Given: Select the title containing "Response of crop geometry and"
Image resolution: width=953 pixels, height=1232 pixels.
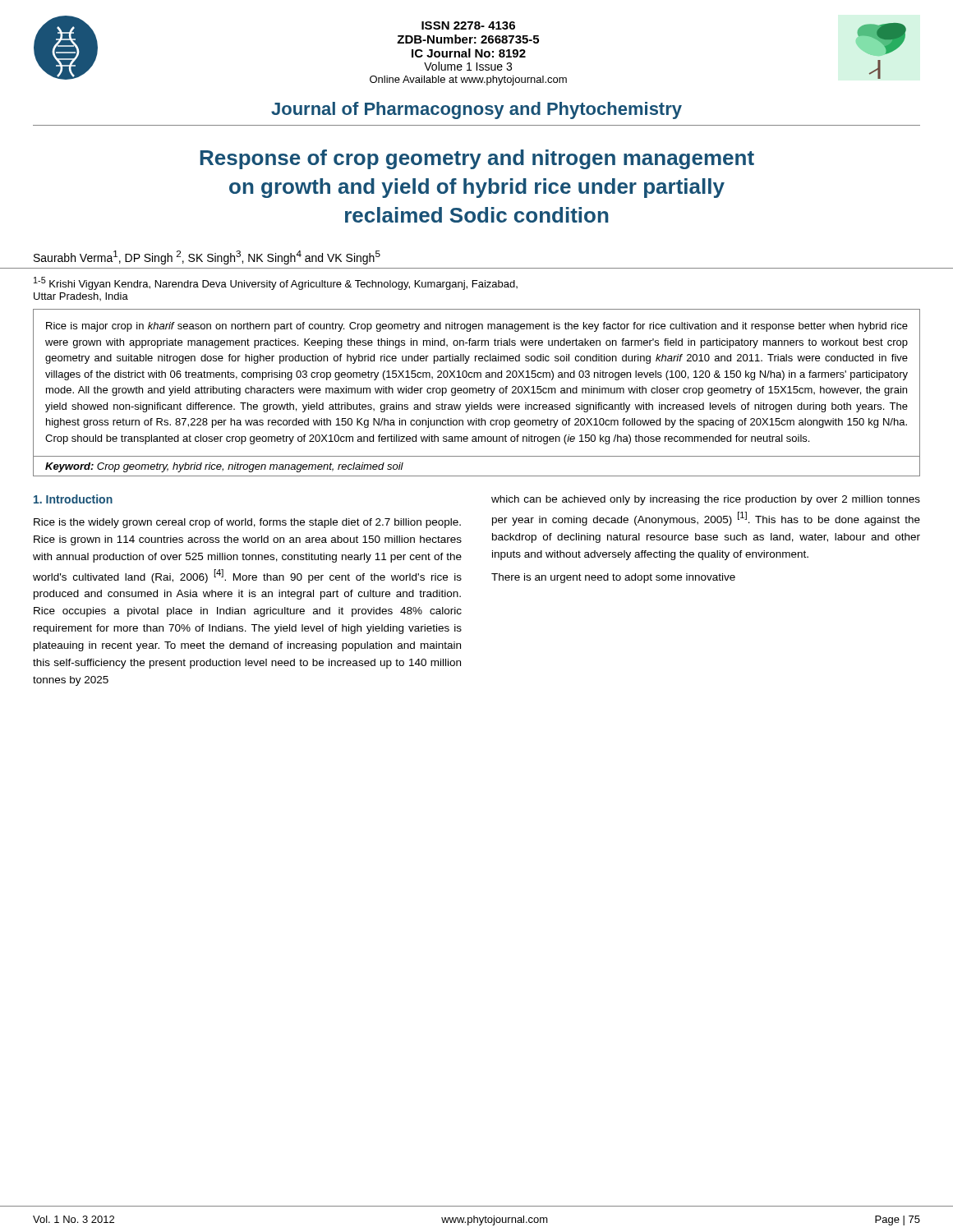Looking at the screenshot, I should (x=476, y=187).
